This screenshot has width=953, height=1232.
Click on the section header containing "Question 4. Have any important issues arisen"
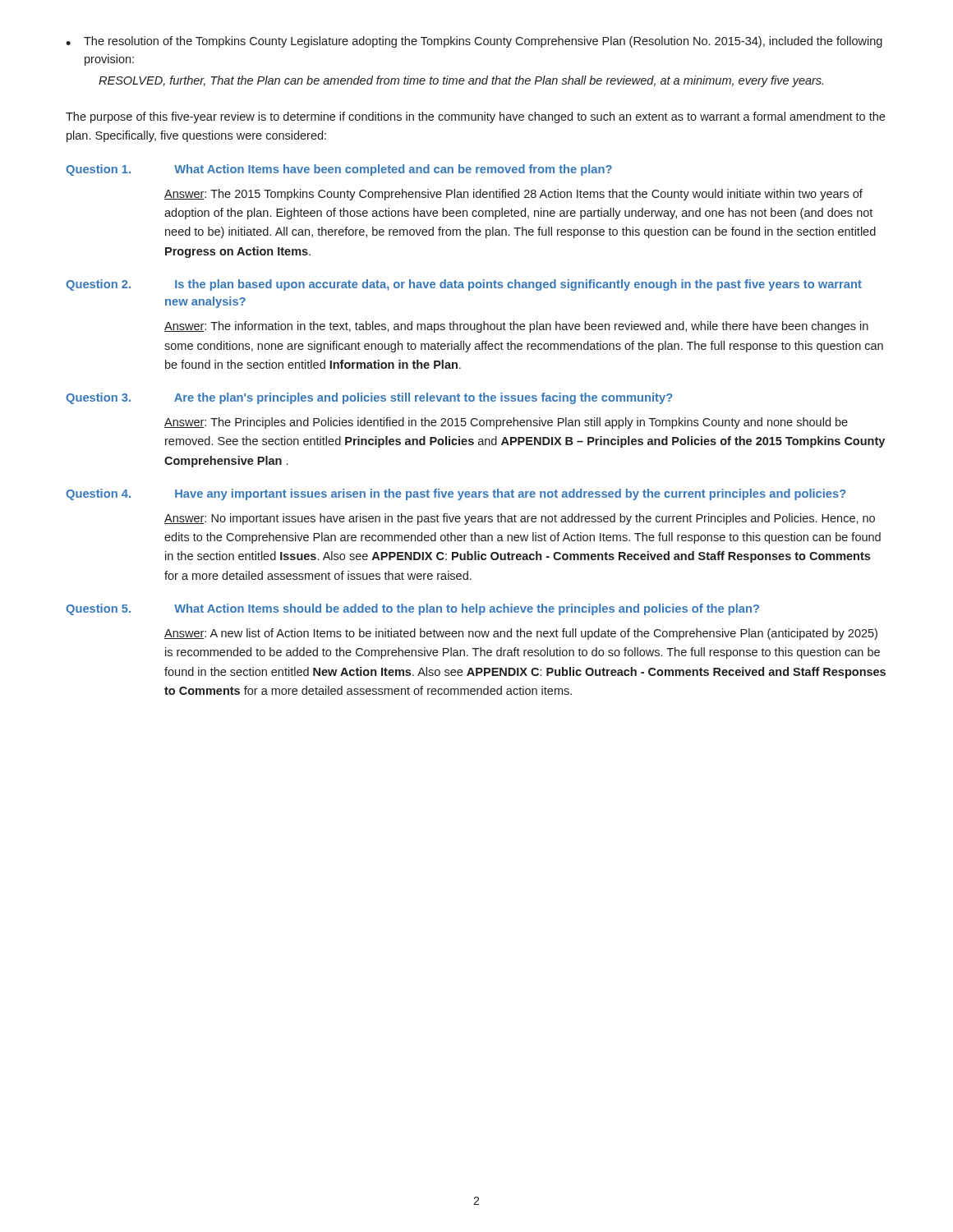(x=476, y=494)
